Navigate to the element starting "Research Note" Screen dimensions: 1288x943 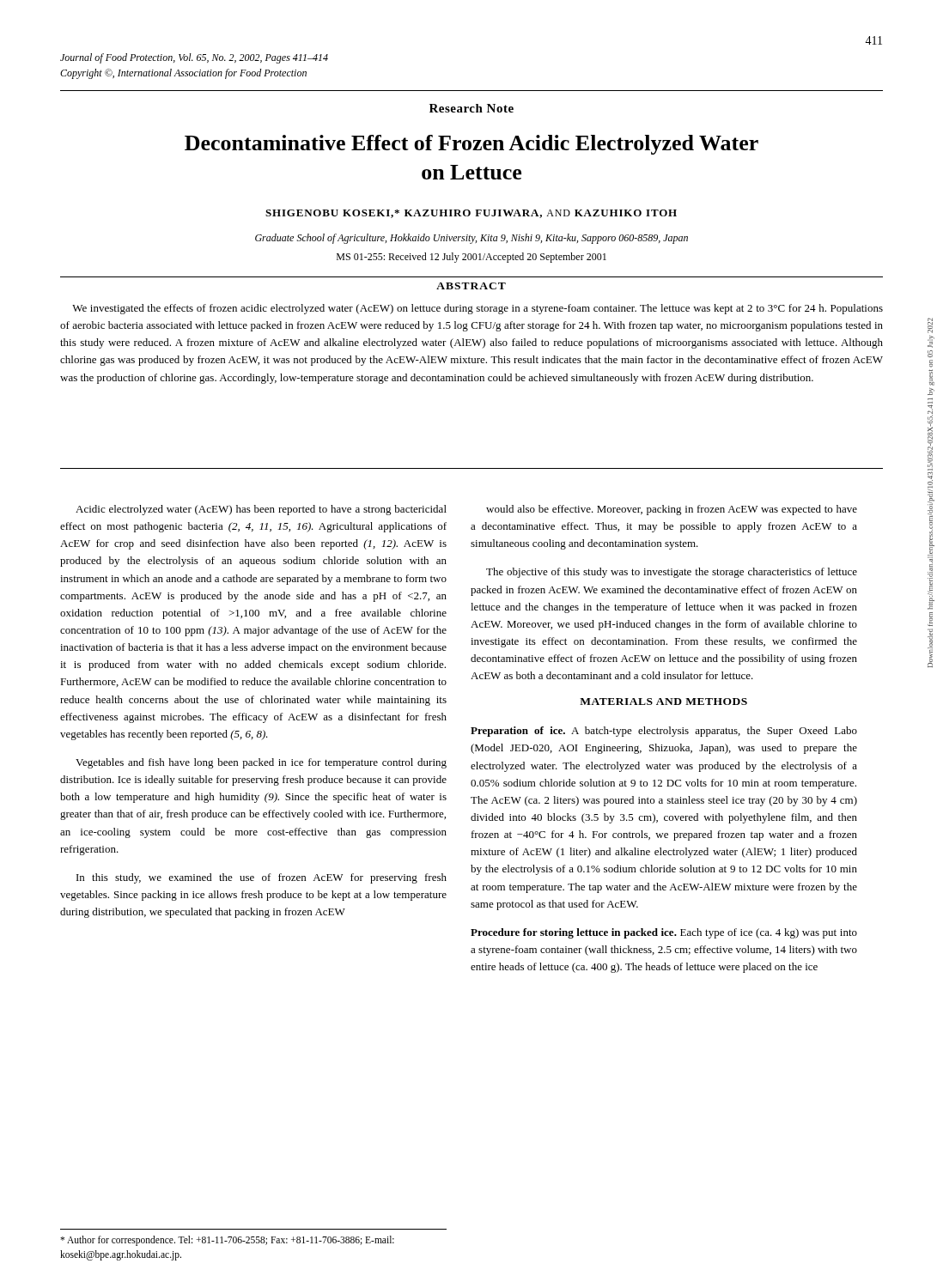point(472,108)
